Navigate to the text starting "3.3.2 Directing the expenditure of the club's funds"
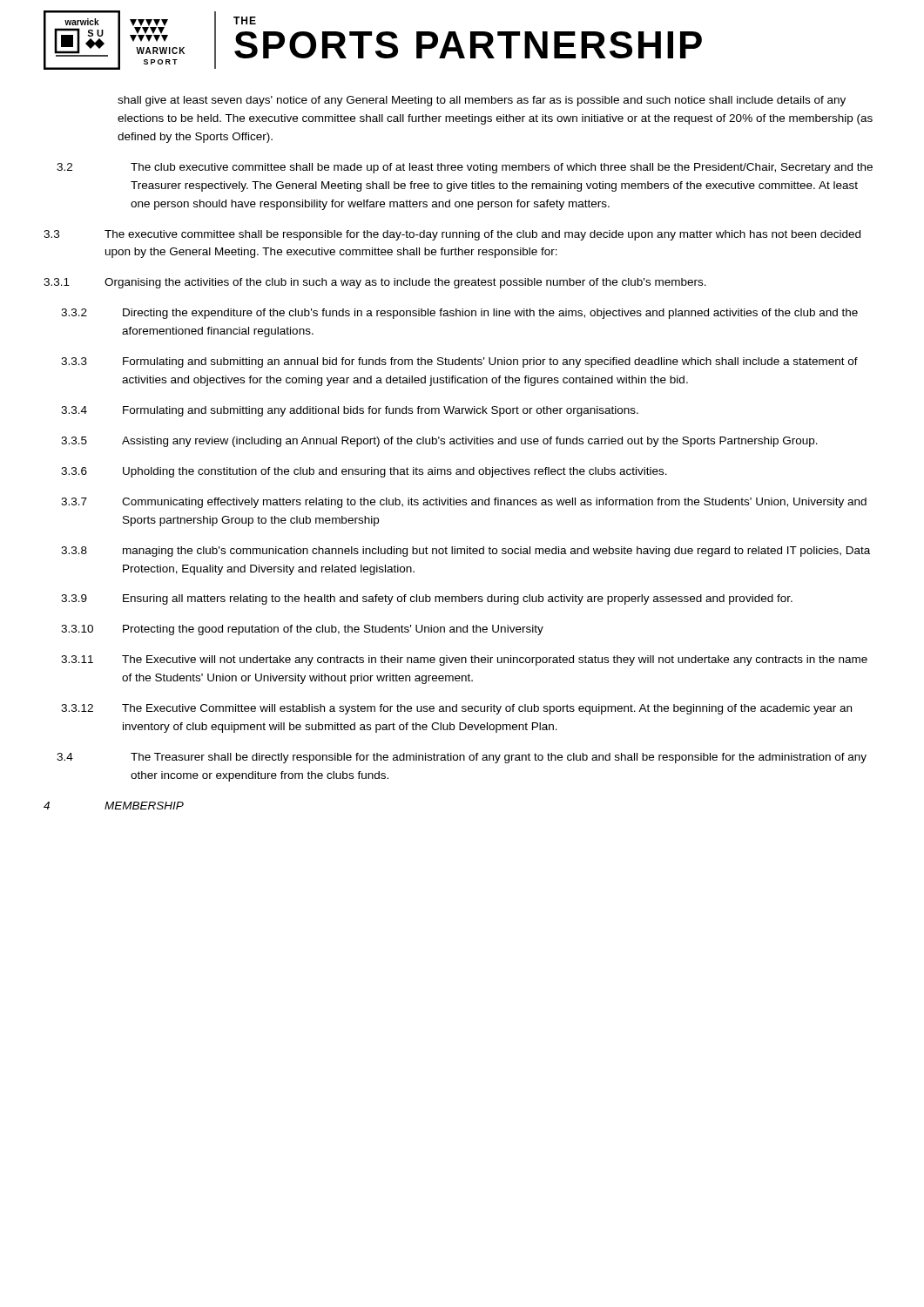Viewport: 924px width, 1307px height. 471,323
